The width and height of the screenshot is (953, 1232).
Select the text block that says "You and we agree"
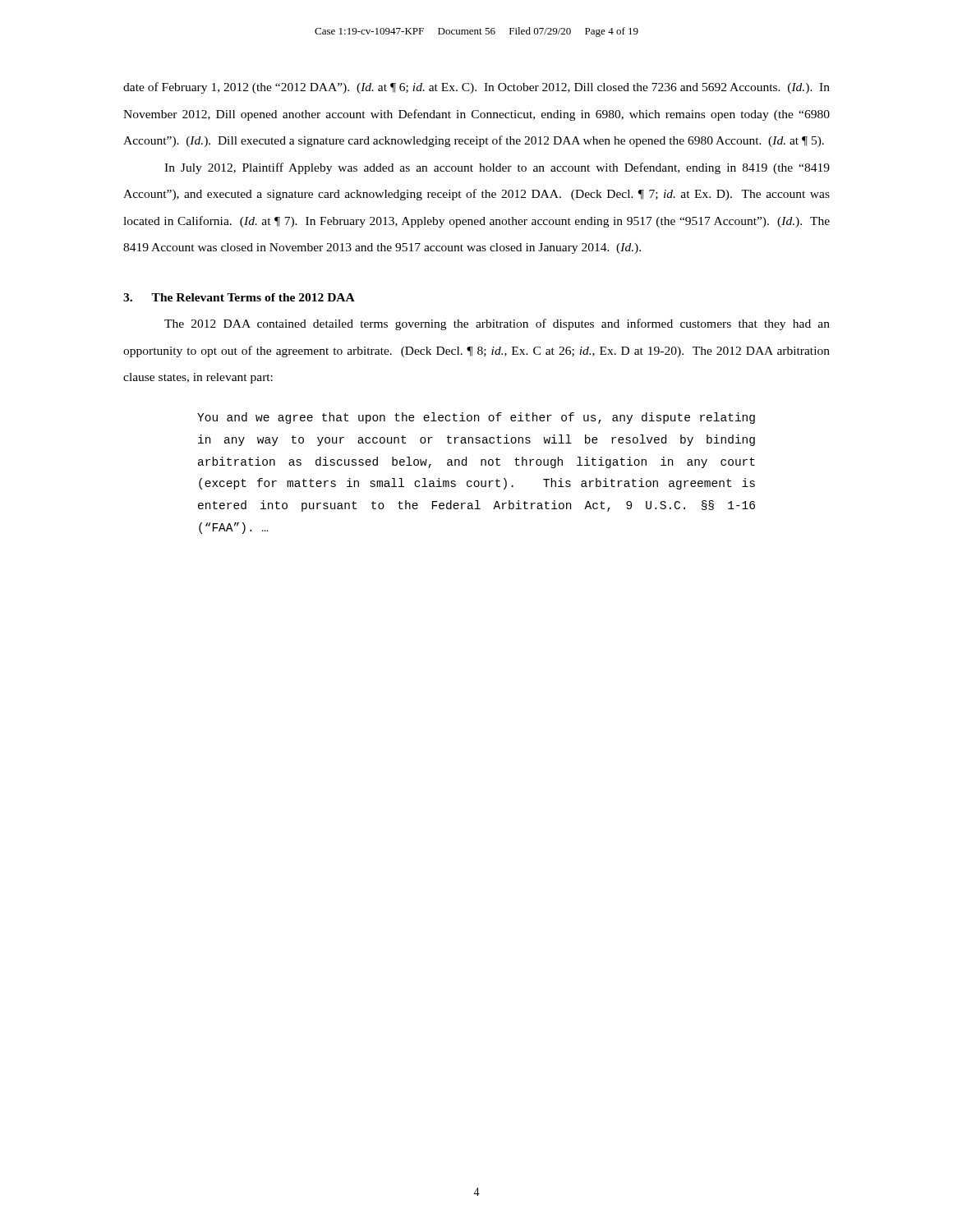[476, 473]
